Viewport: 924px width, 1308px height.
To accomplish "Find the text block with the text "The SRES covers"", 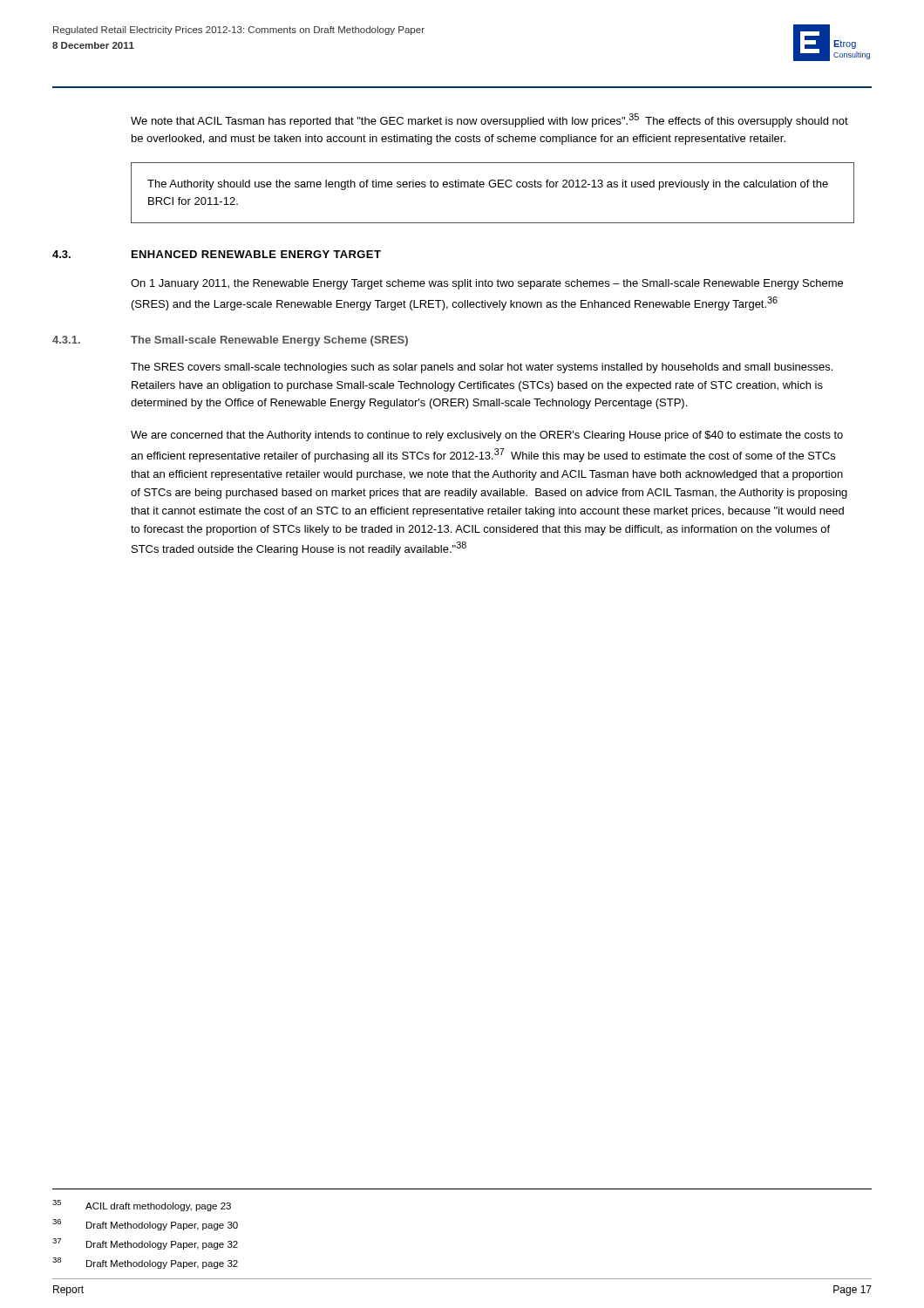I will pos(482,385).
